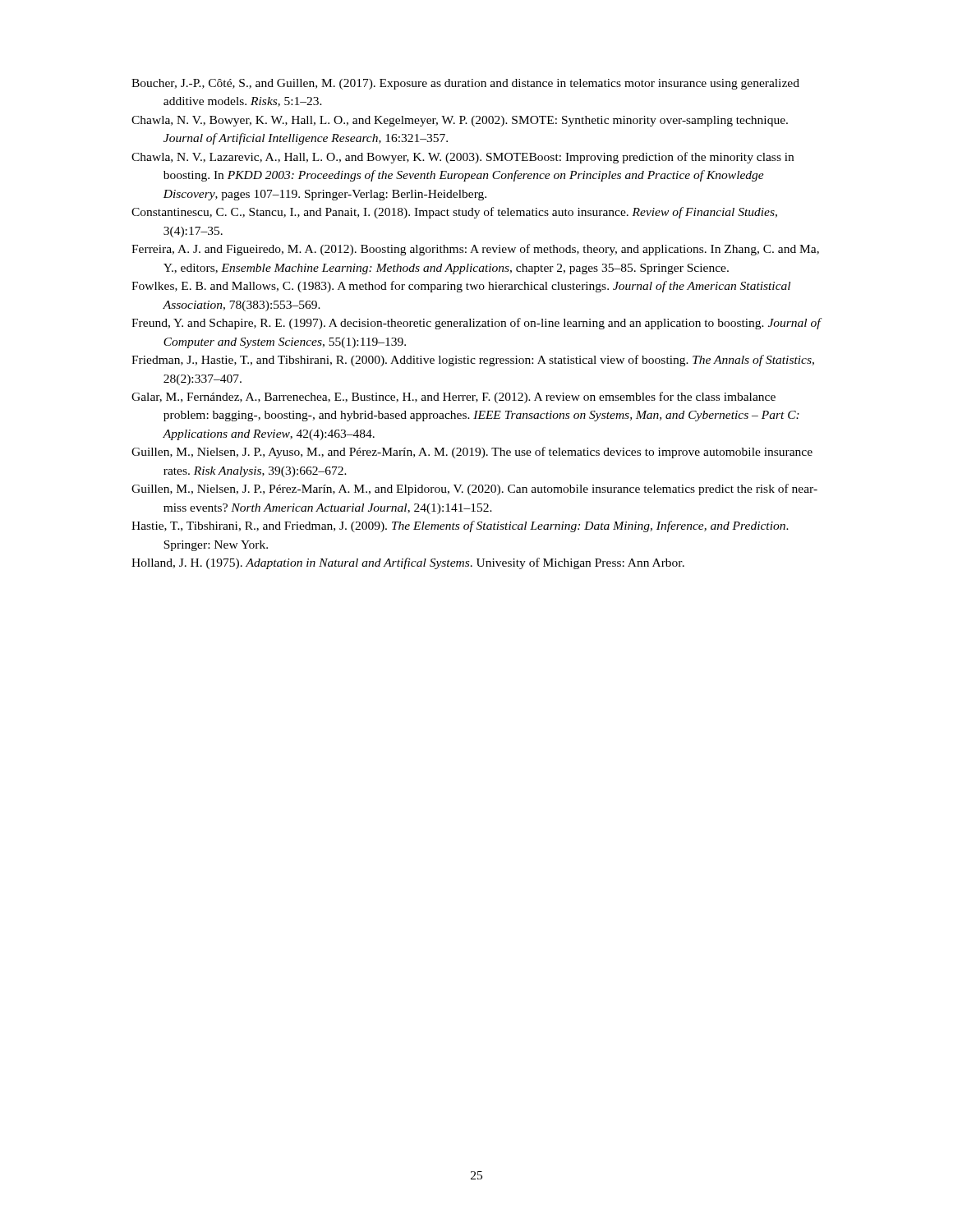Select the passage starting "Chawla, N. V., Lazarevic, A.,"
The image size is (953, 1232).
click(463, 175)
